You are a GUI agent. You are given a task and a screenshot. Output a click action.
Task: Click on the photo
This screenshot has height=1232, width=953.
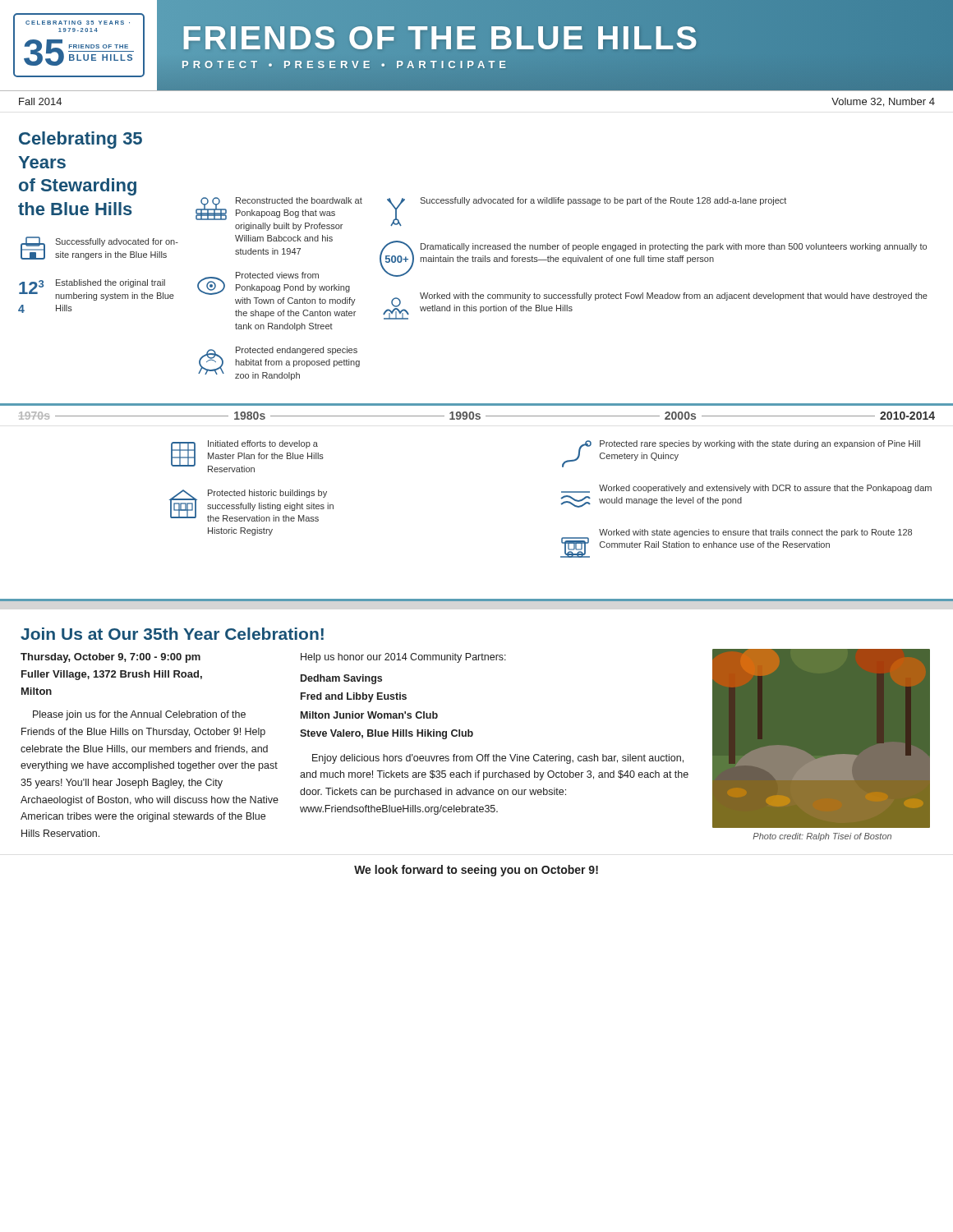822,746
